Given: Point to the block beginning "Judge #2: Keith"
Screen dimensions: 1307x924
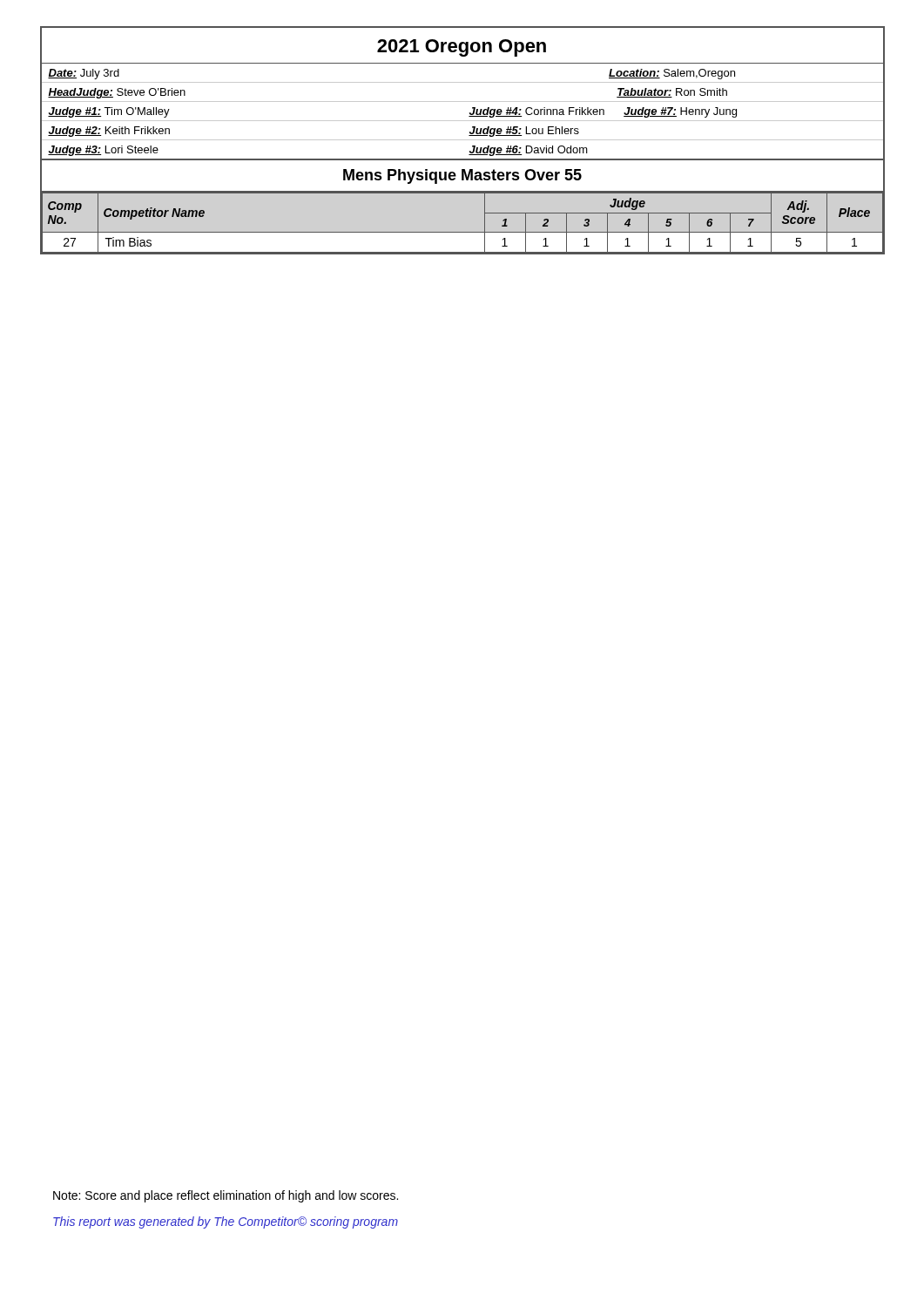Looking at the screenshot, I should (109, 130).
